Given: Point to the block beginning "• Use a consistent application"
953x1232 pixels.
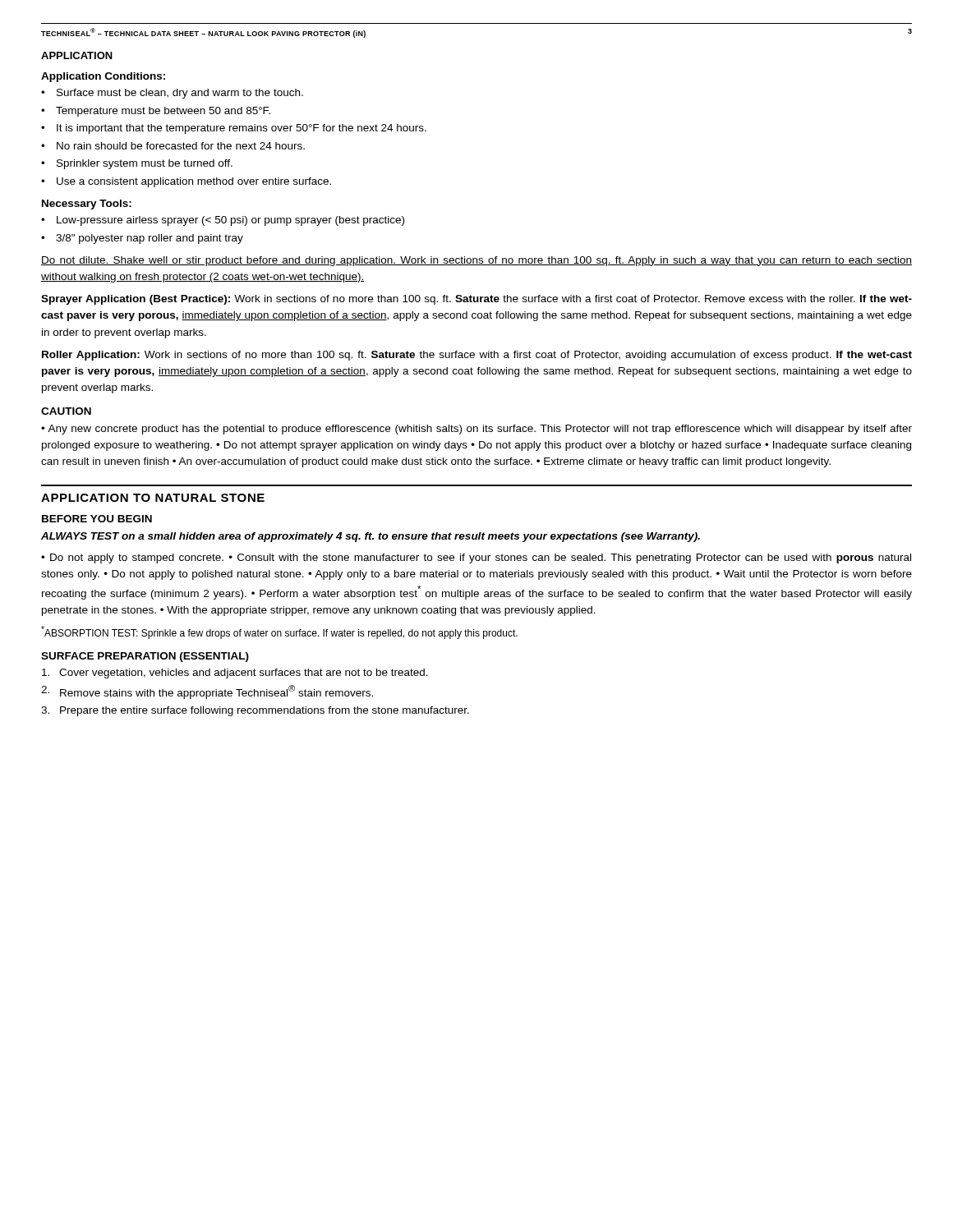Looking at the screenshot, I should pos(186,182).
